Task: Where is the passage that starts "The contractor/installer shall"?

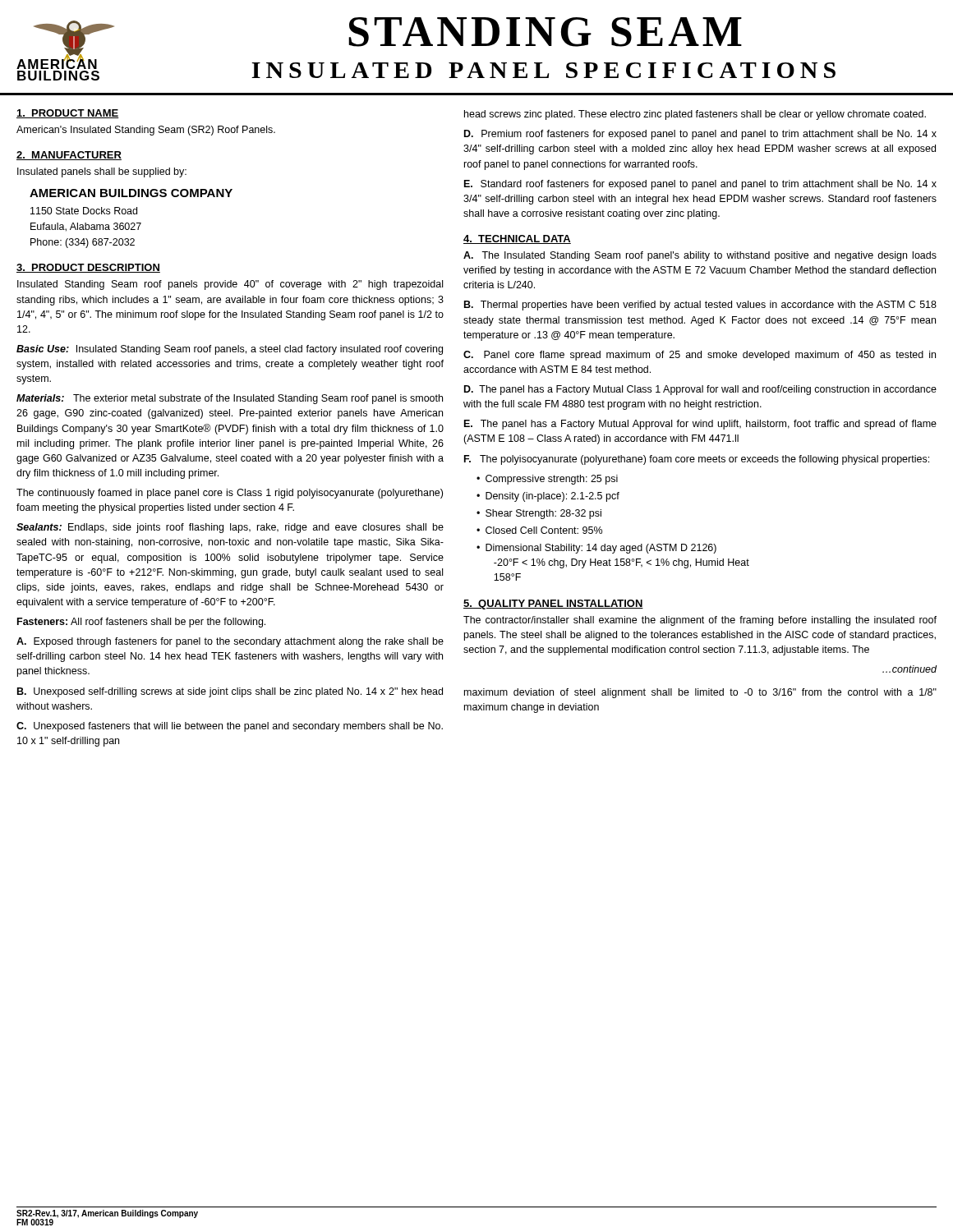Action: (x=700, y=635)
